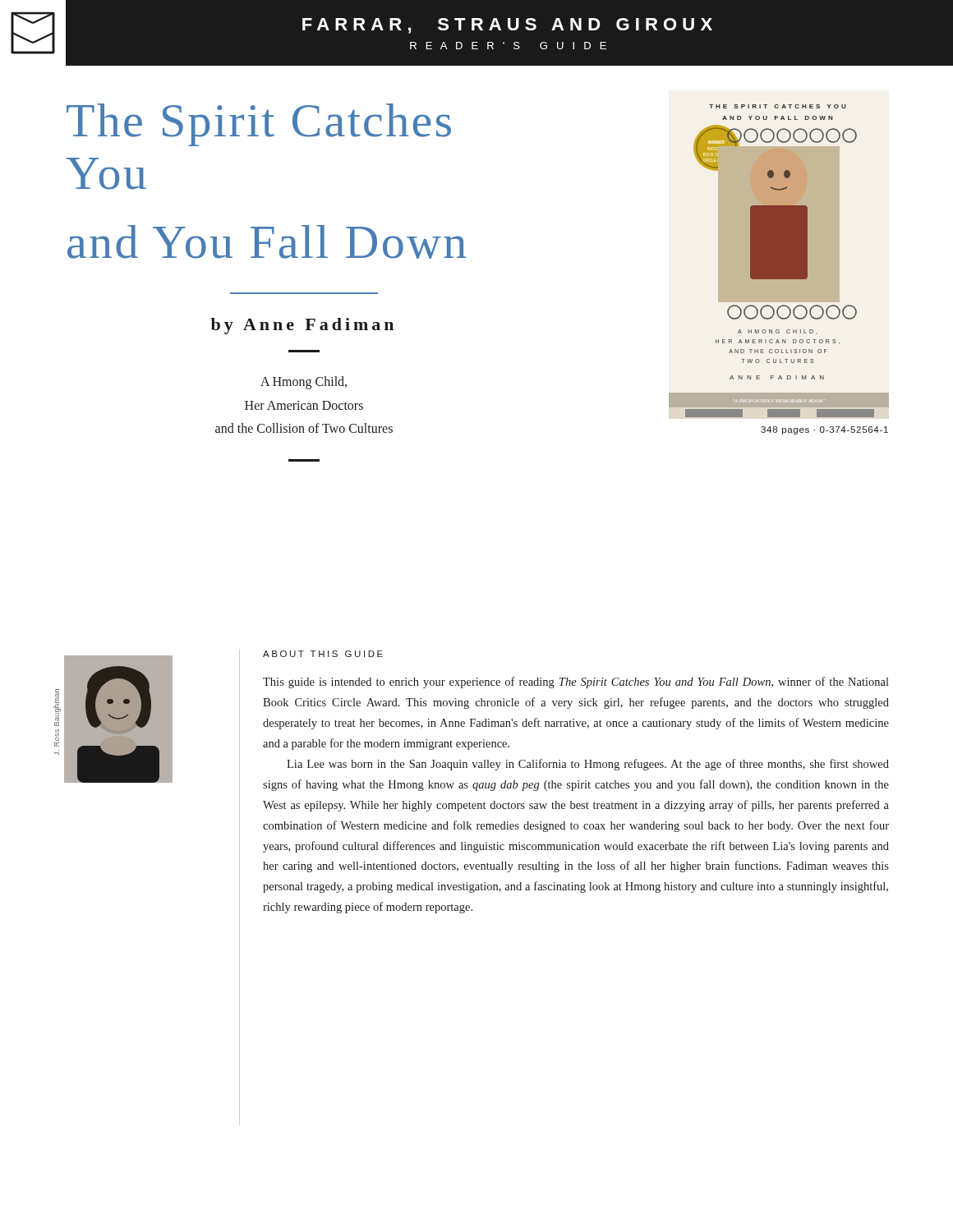The width and height of the screenshot is (953, 1232).
Task: Where does it say "ABOUT THIS GUIDE"?
Action: click(x=324, y=654)
